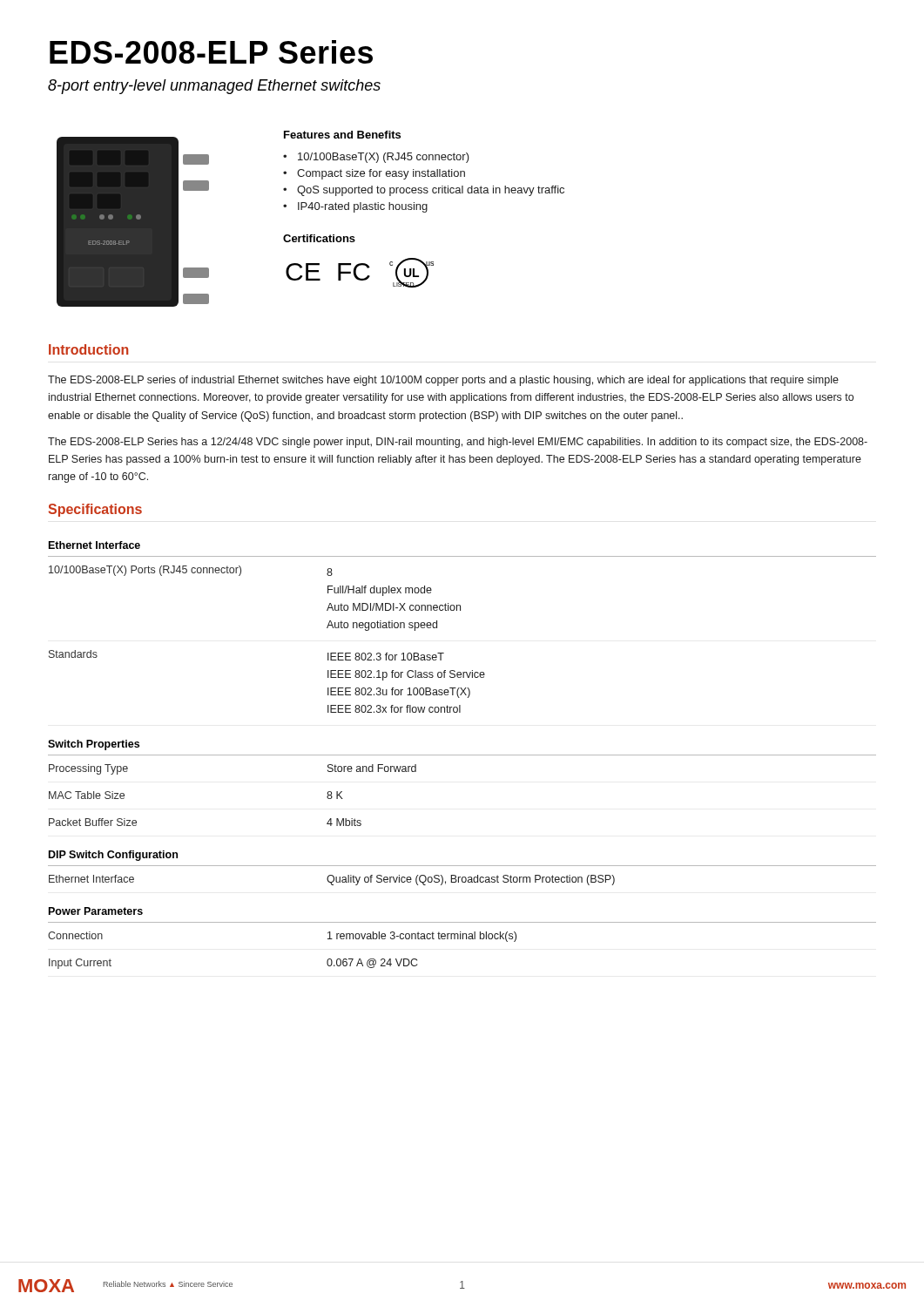924x1307 pixels.
Task: Point to the block beginning "• QoS supported to process critical data in"
Action: click(424, 190)
